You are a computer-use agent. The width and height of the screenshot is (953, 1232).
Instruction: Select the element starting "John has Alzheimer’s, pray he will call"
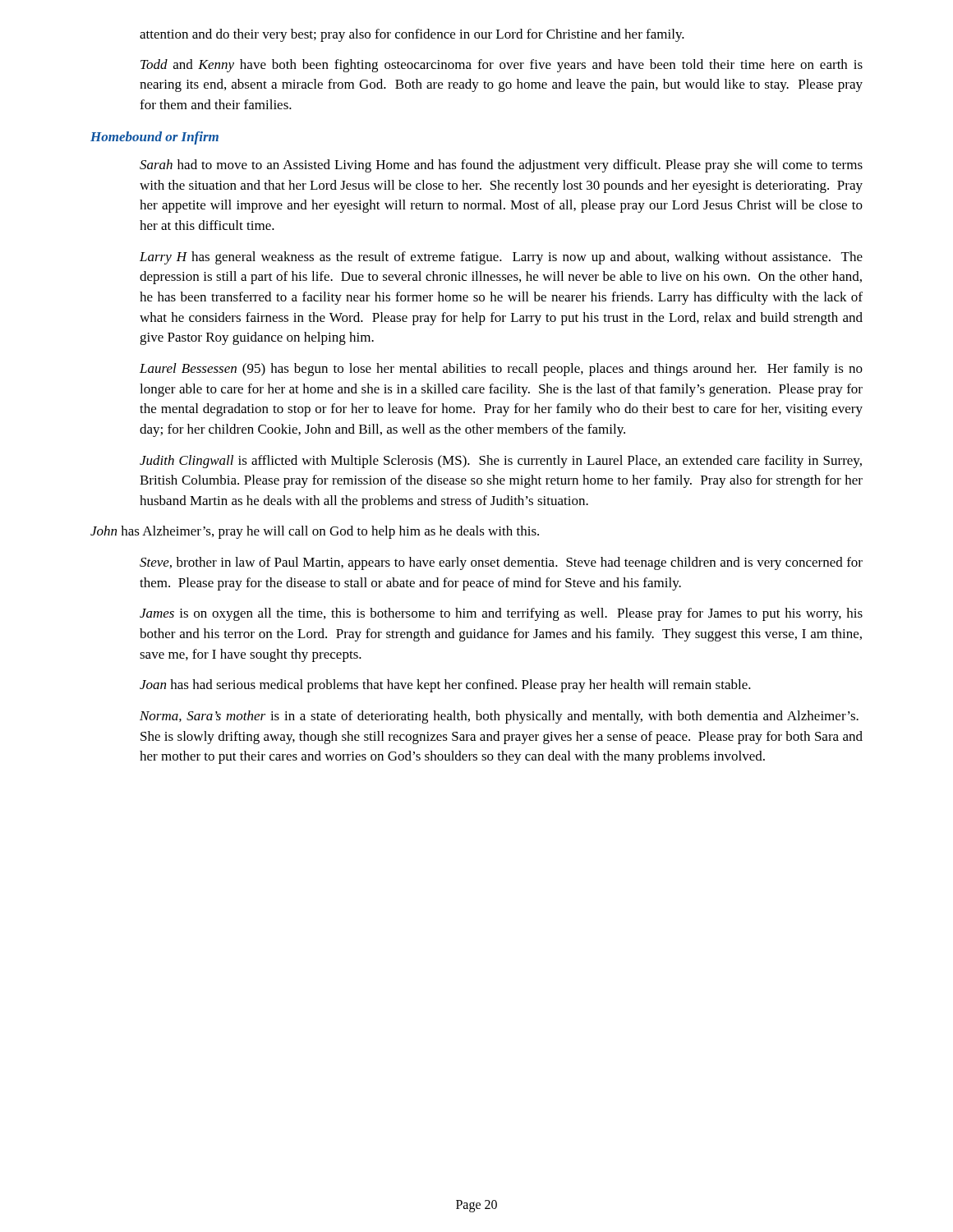(x=315, y=531)
